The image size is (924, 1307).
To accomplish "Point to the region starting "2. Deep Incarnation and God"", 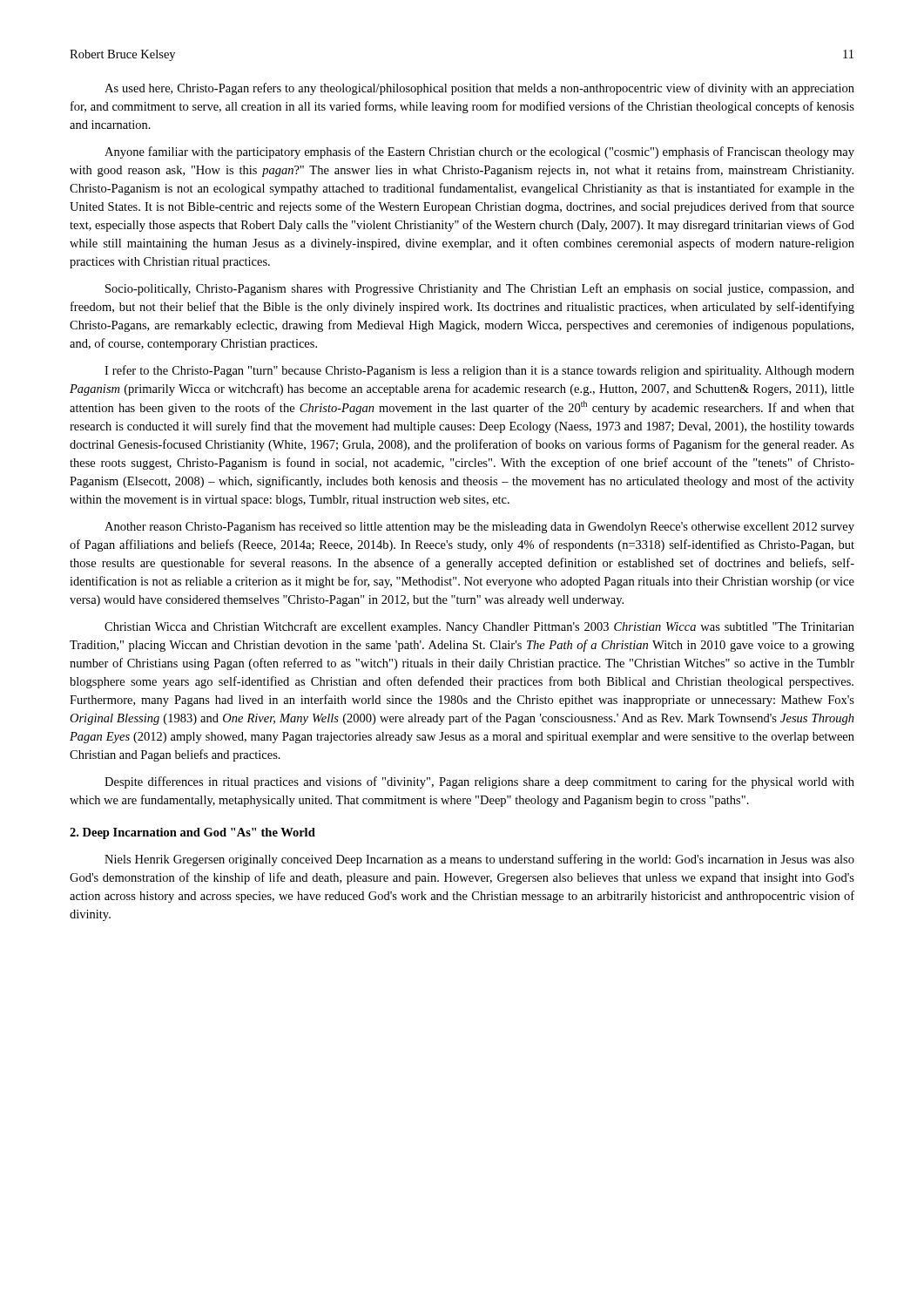I will point(192,832).
